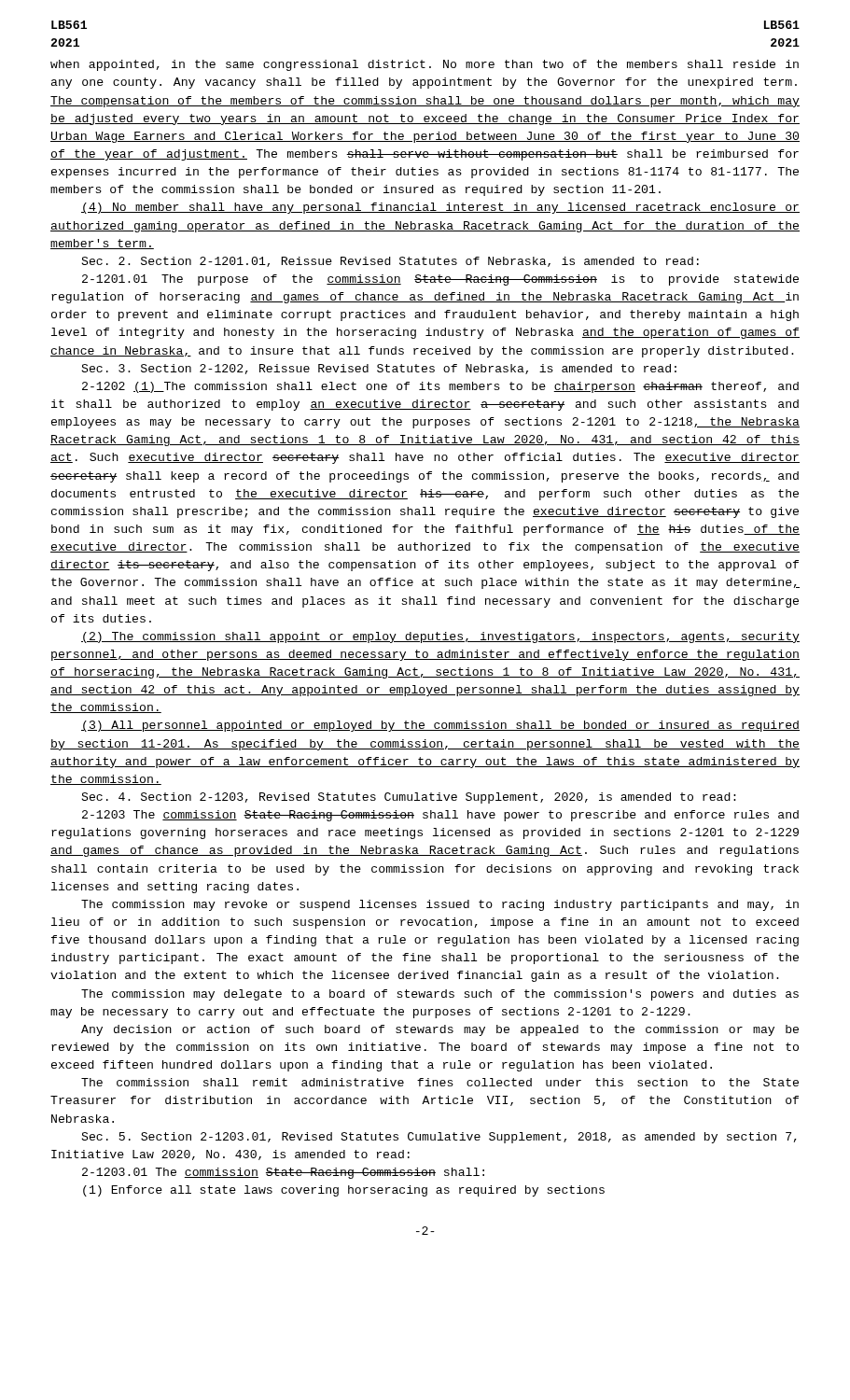Where is the passage that starts "2-1202 (1) The commission shall elect one of"?
This screenshot has height=1400, width=850.
click(x=425, y=503)
